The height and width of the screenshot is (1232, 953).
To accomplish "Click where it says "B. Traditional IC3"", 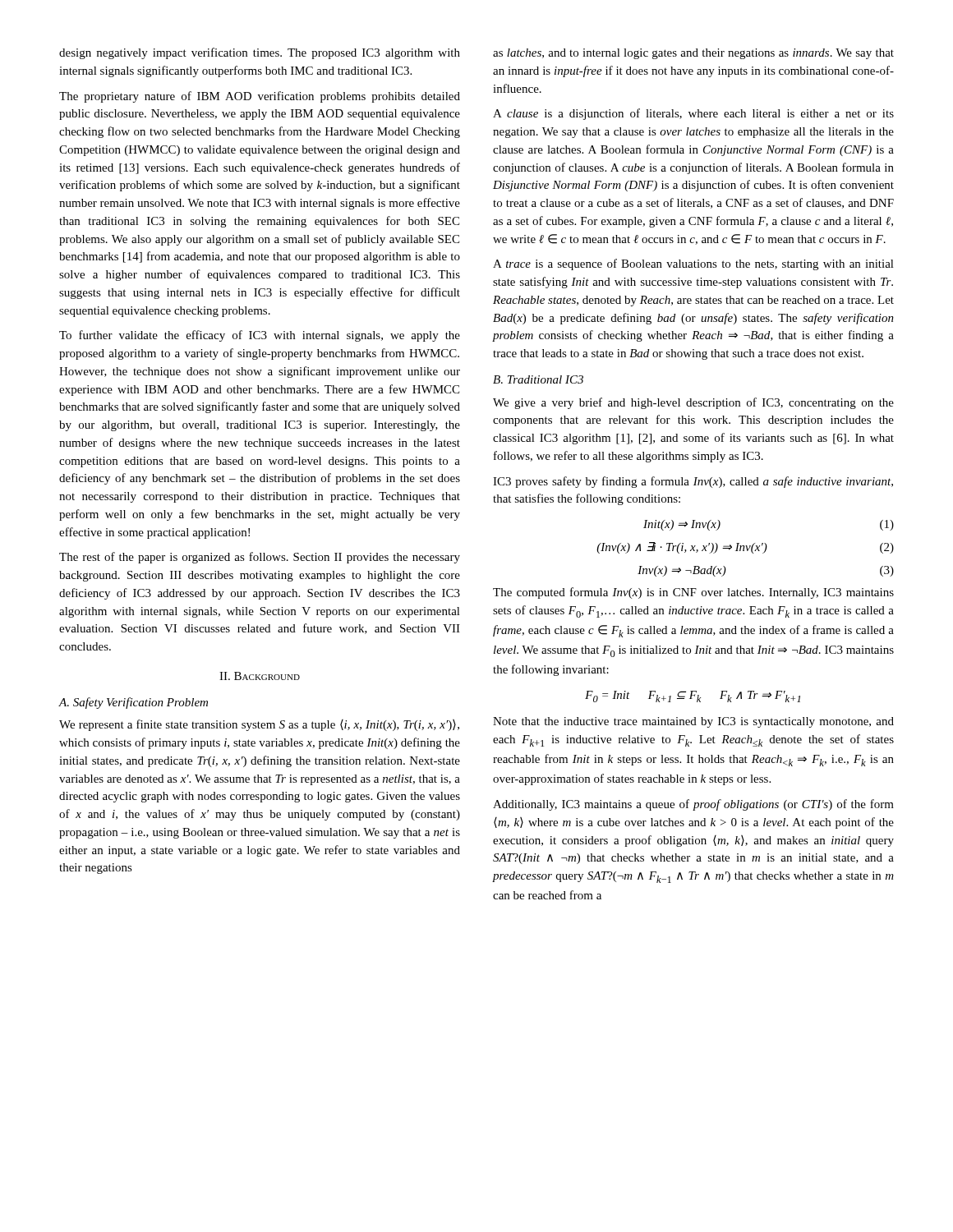I will point(538,379).
